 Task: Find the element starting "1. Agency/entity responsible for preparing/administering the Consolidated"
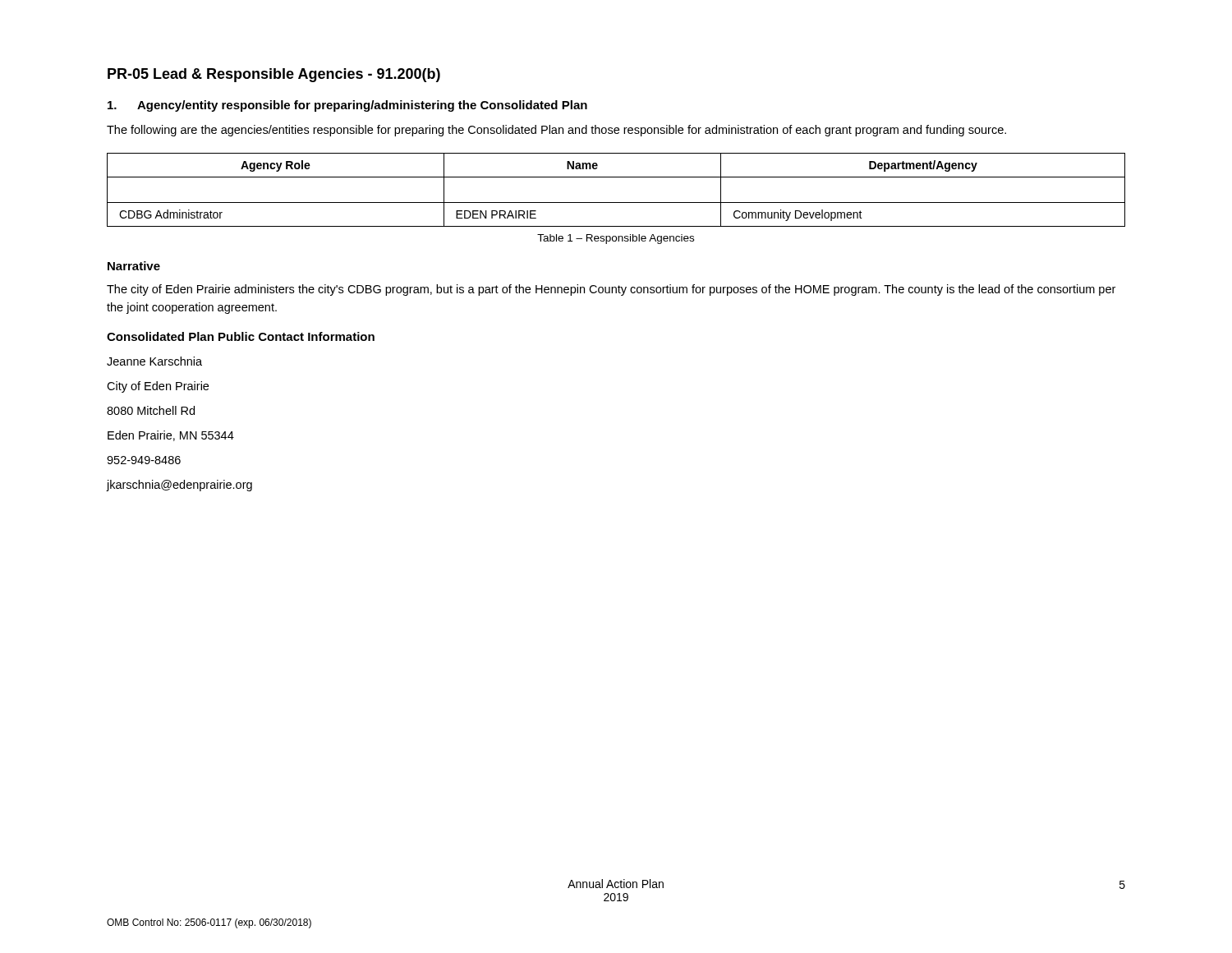tap(347, 105)
